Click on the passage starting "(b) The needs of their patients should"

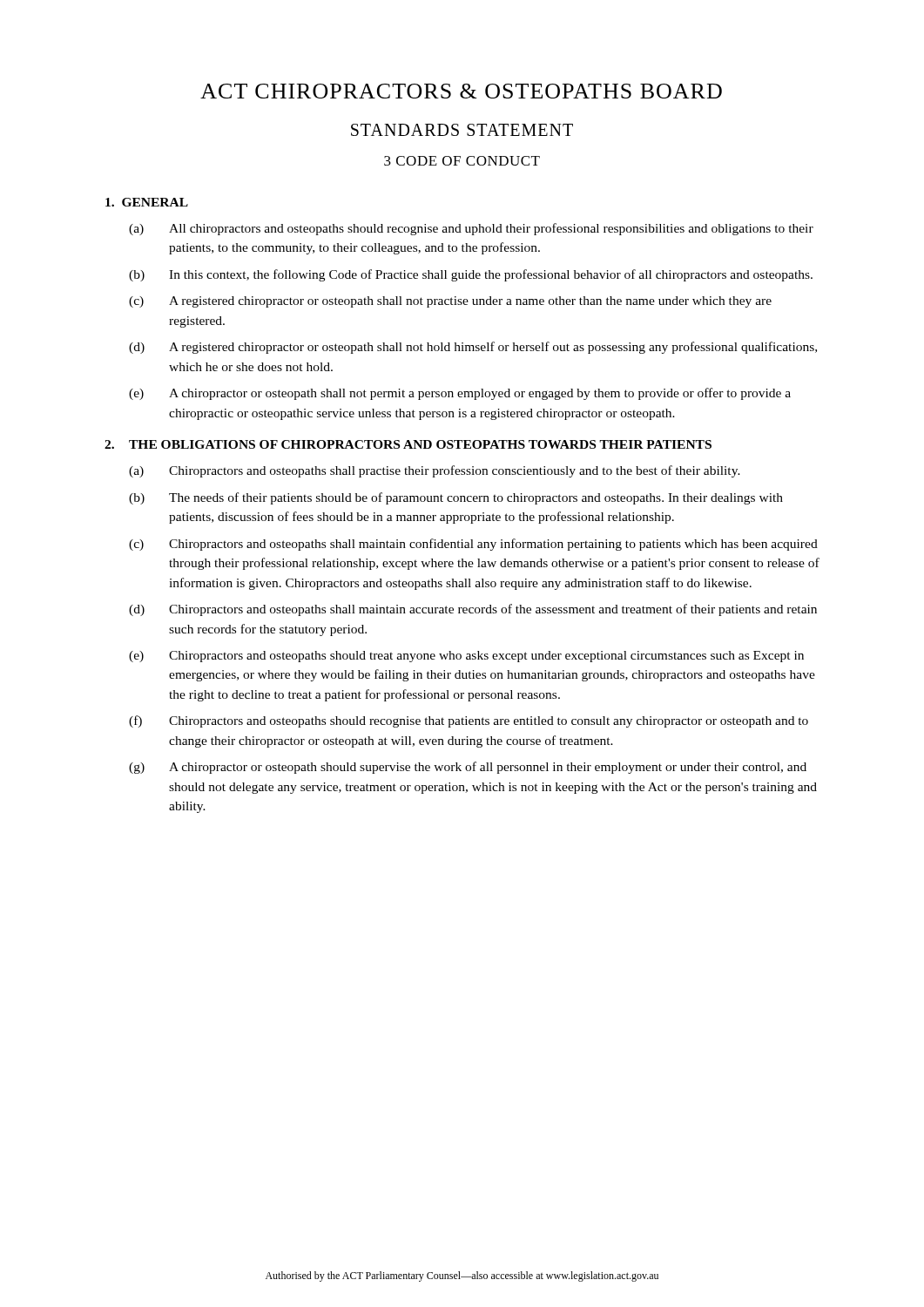[462, 507]
